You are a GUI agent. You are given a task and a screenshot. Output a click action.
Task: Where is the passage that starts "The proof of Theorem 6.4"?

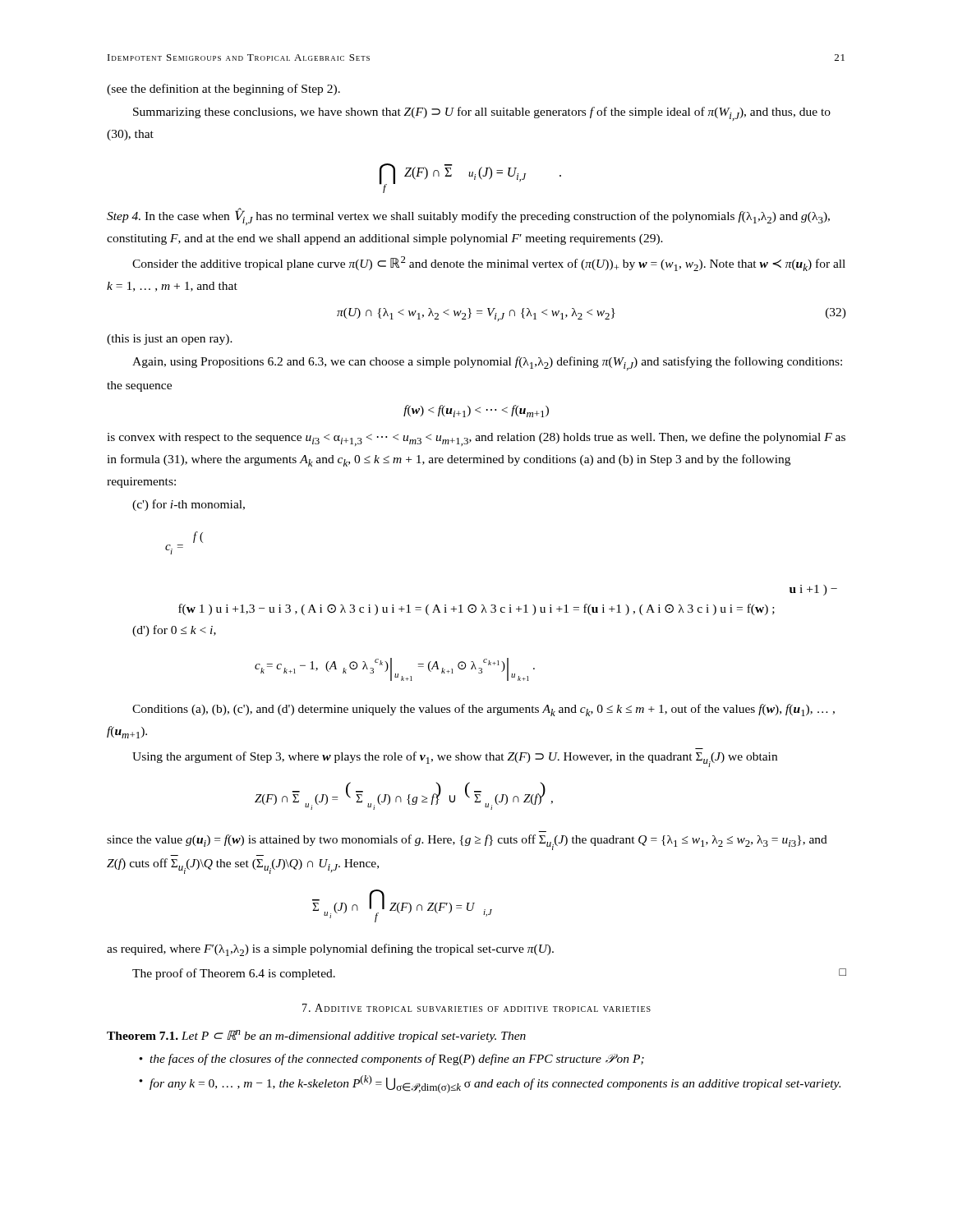tap(235, 974)
